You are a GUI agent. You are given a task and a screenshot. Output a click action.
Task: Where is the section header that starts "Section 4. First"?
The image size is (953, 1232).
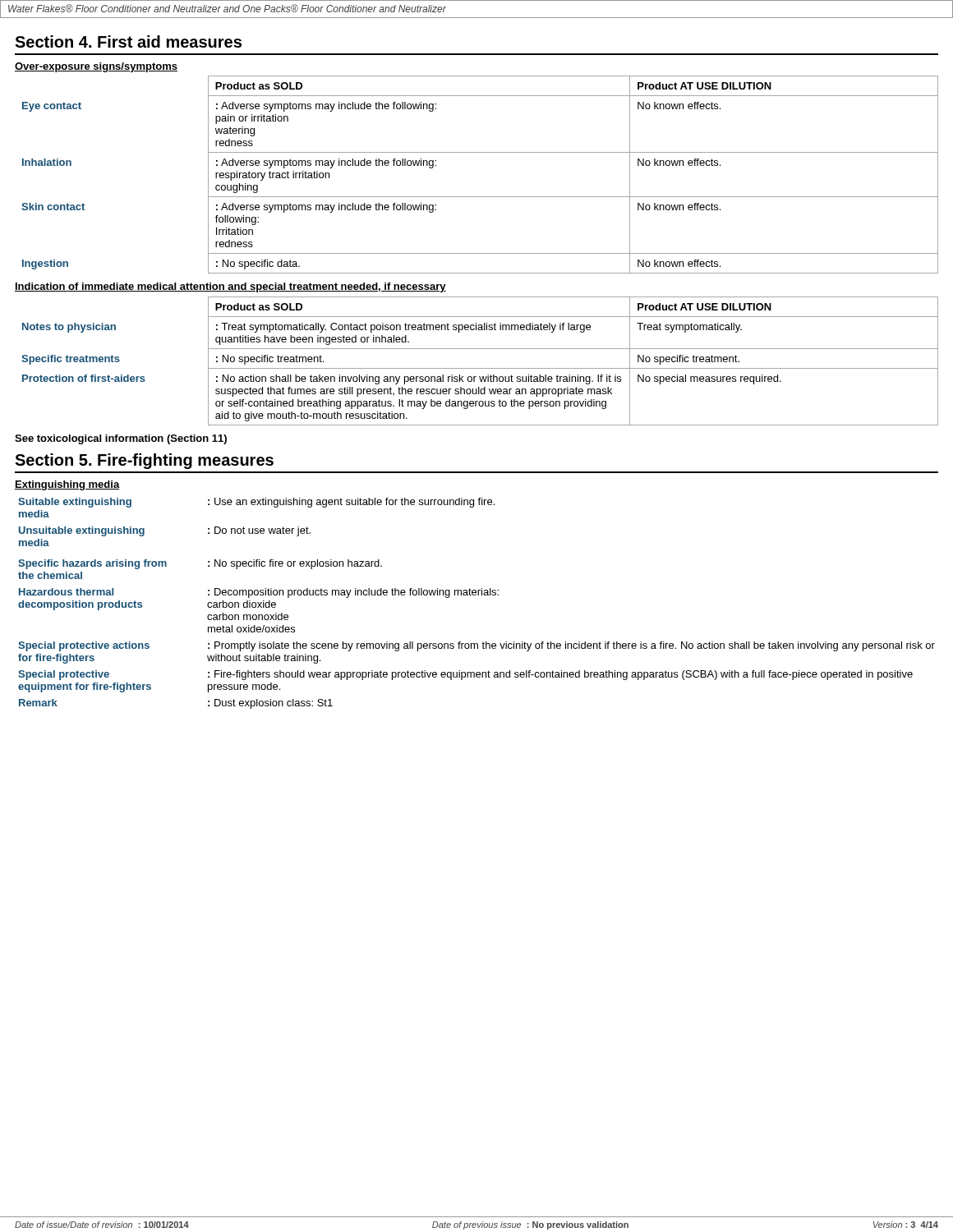tap(476, 44)
